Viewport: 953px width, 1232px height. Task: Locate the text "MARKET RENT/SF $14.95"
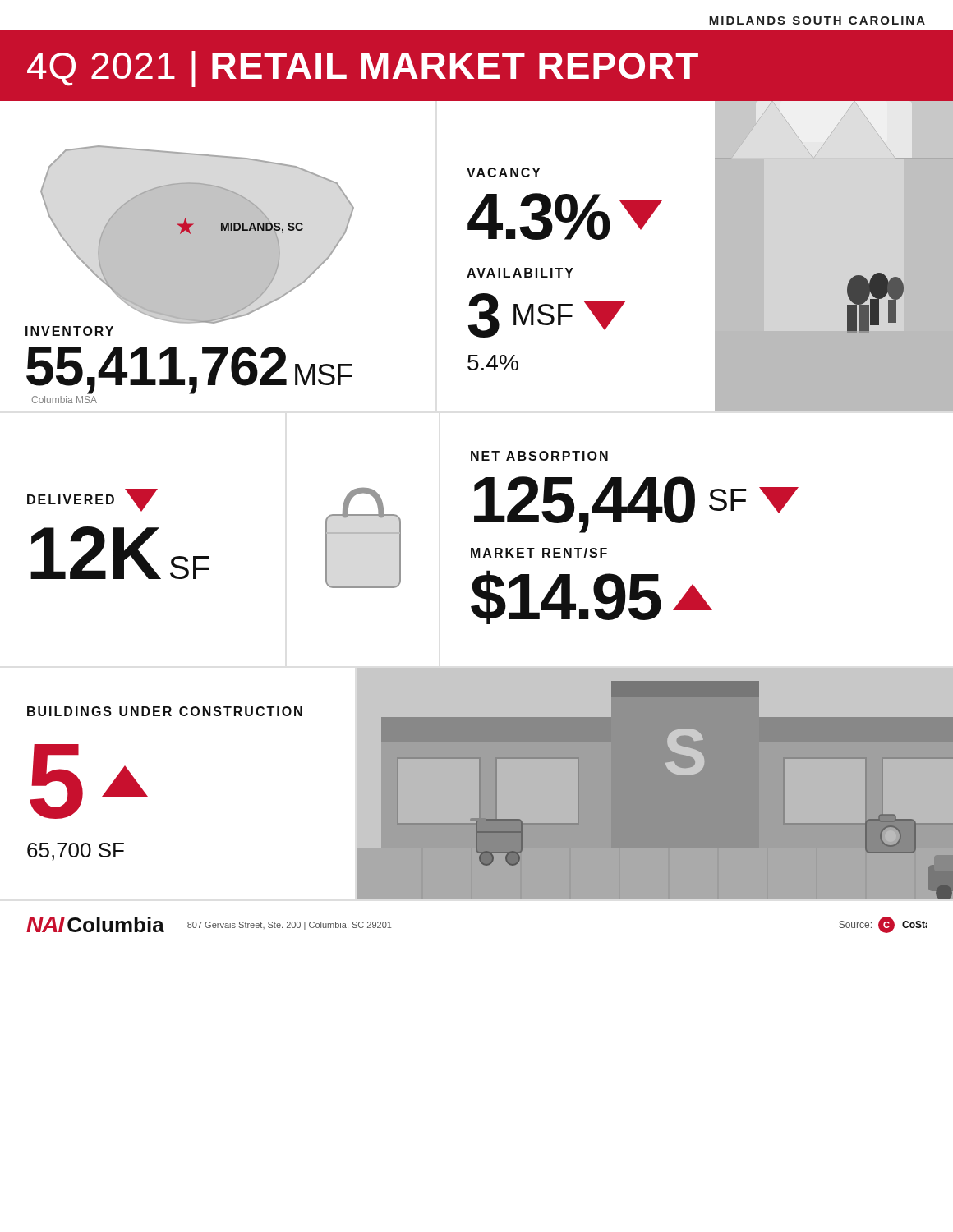click(698, 588)
